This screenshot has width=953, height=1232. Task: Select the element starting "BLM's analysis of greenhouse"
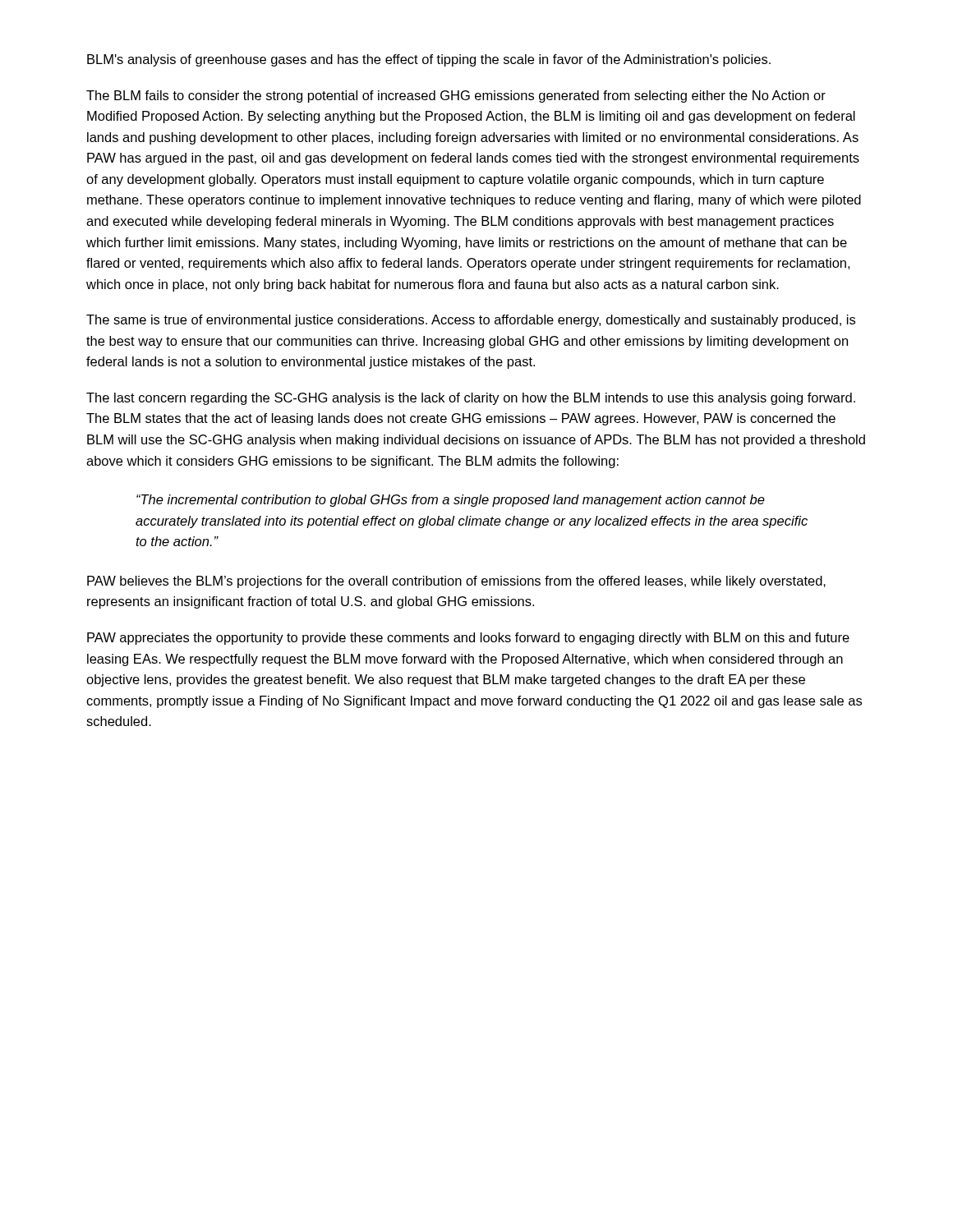click(429, 59)
